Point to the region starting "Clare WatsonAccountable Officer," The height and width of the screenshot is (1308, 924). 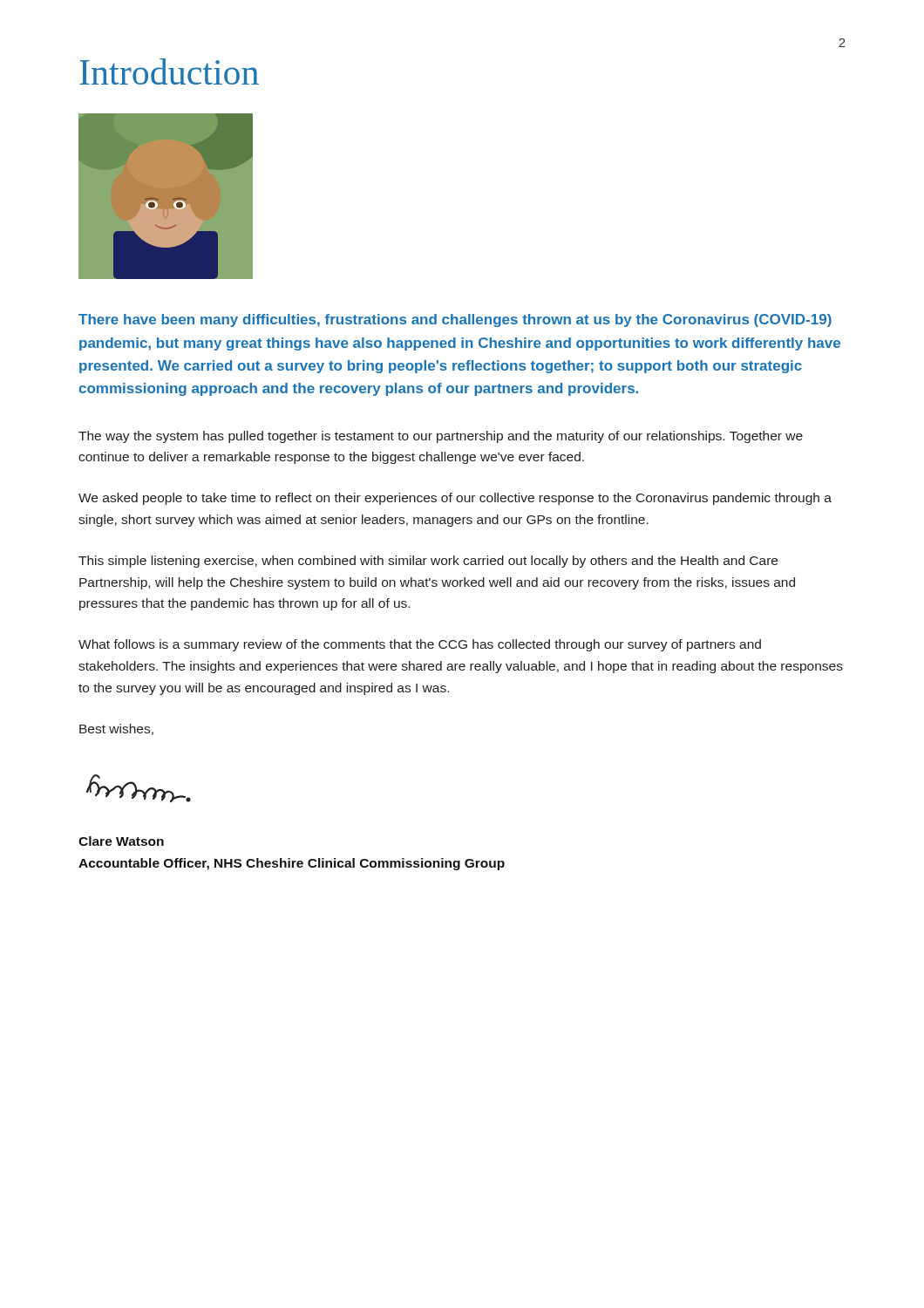coord(462,853)
